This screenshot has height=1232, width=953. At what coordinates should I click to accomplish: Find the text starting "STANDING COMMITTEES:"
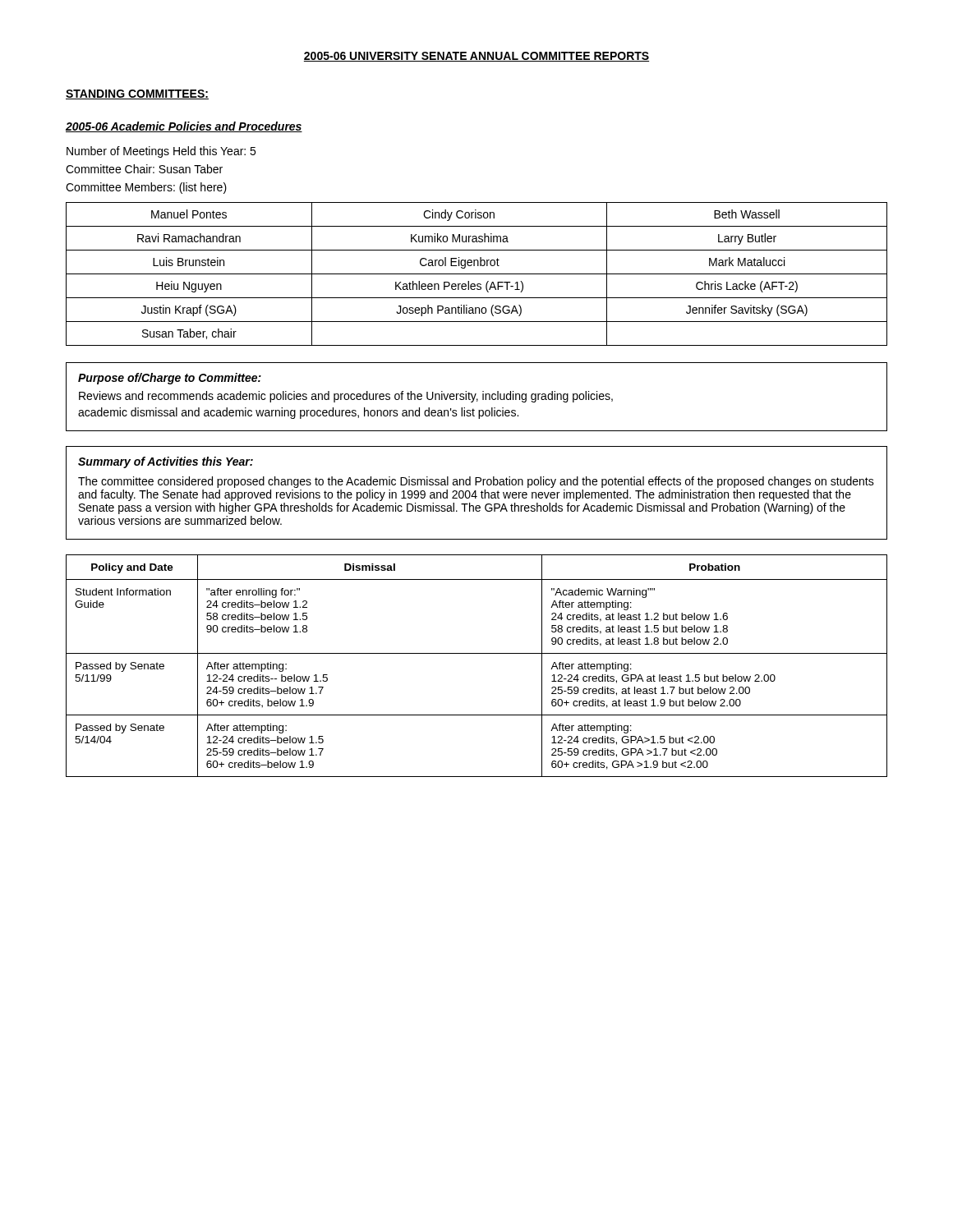(137, 94)
